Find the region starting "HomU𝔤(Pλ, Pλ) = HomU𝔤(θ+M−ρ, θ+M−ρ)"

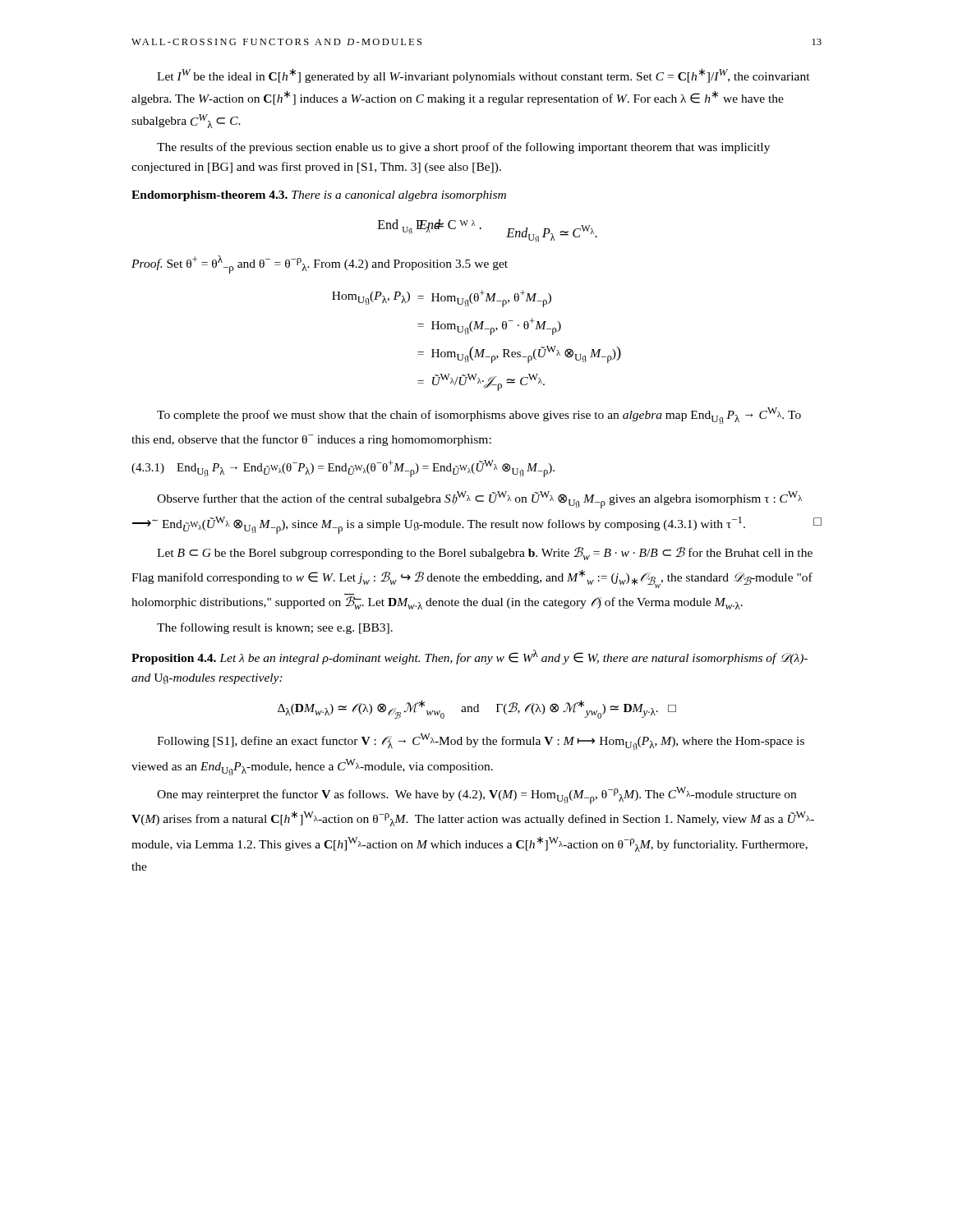[x=476, y=339]
